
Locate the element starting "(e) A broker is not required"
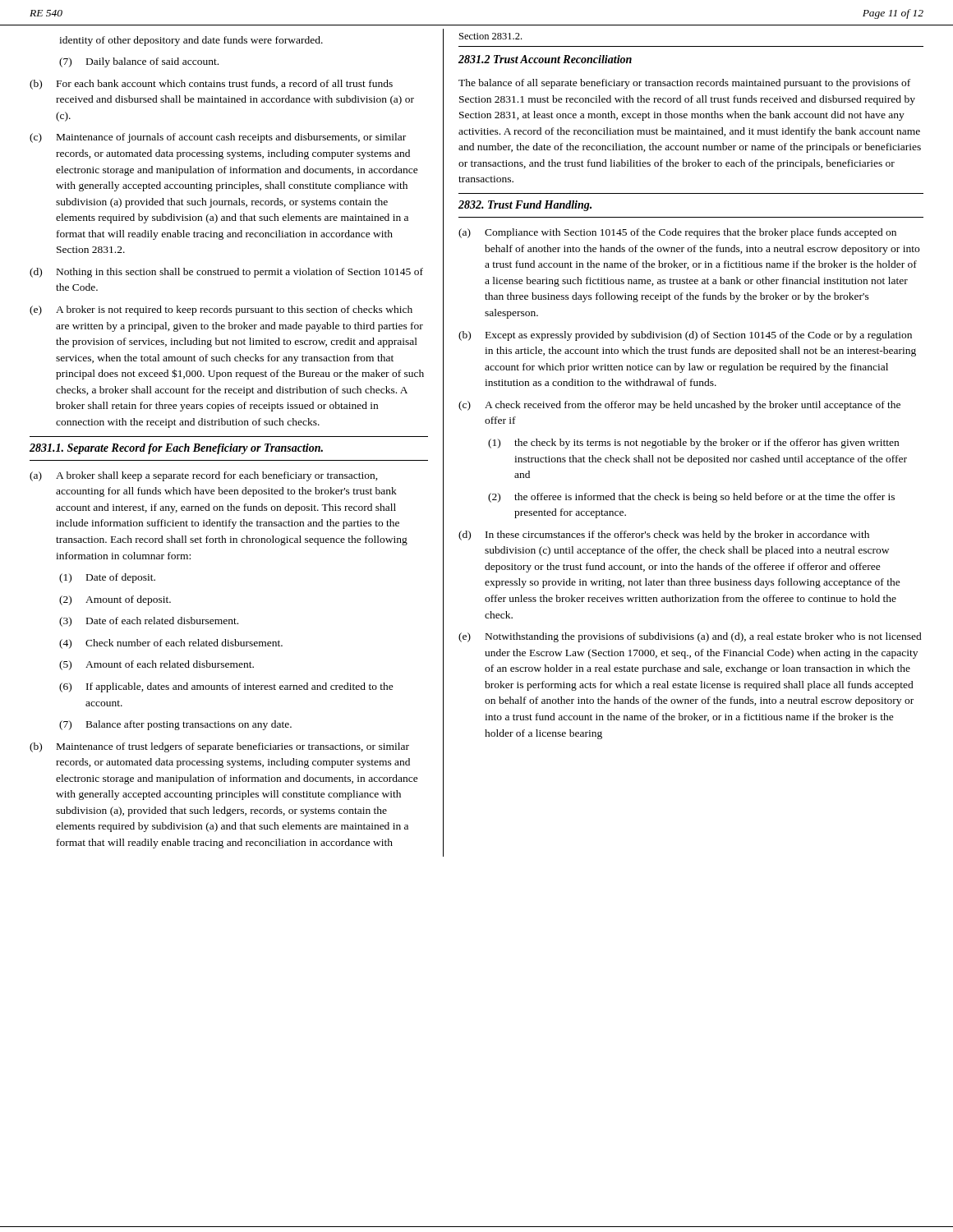229,366
